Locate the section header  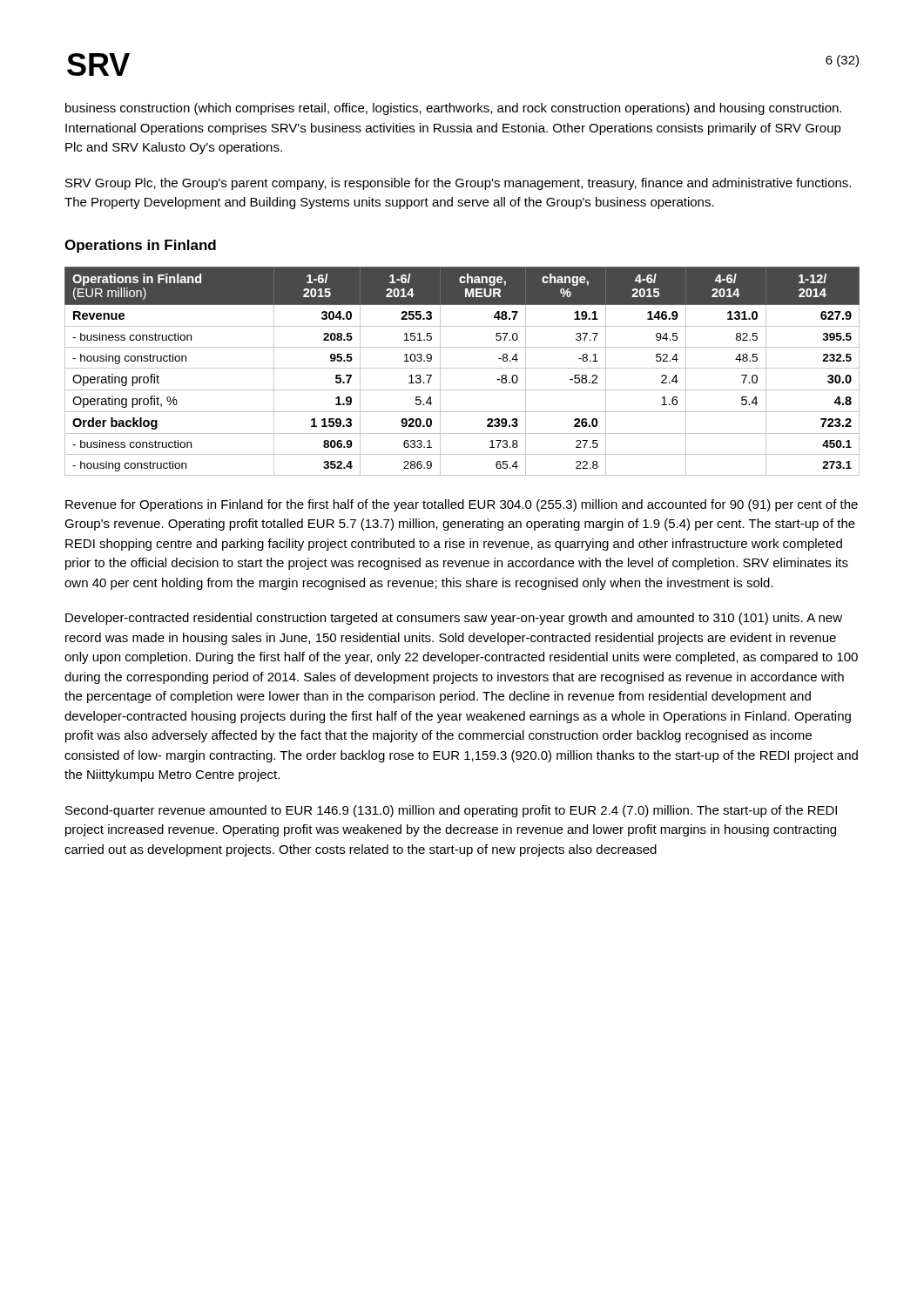(x=140, y=245)
